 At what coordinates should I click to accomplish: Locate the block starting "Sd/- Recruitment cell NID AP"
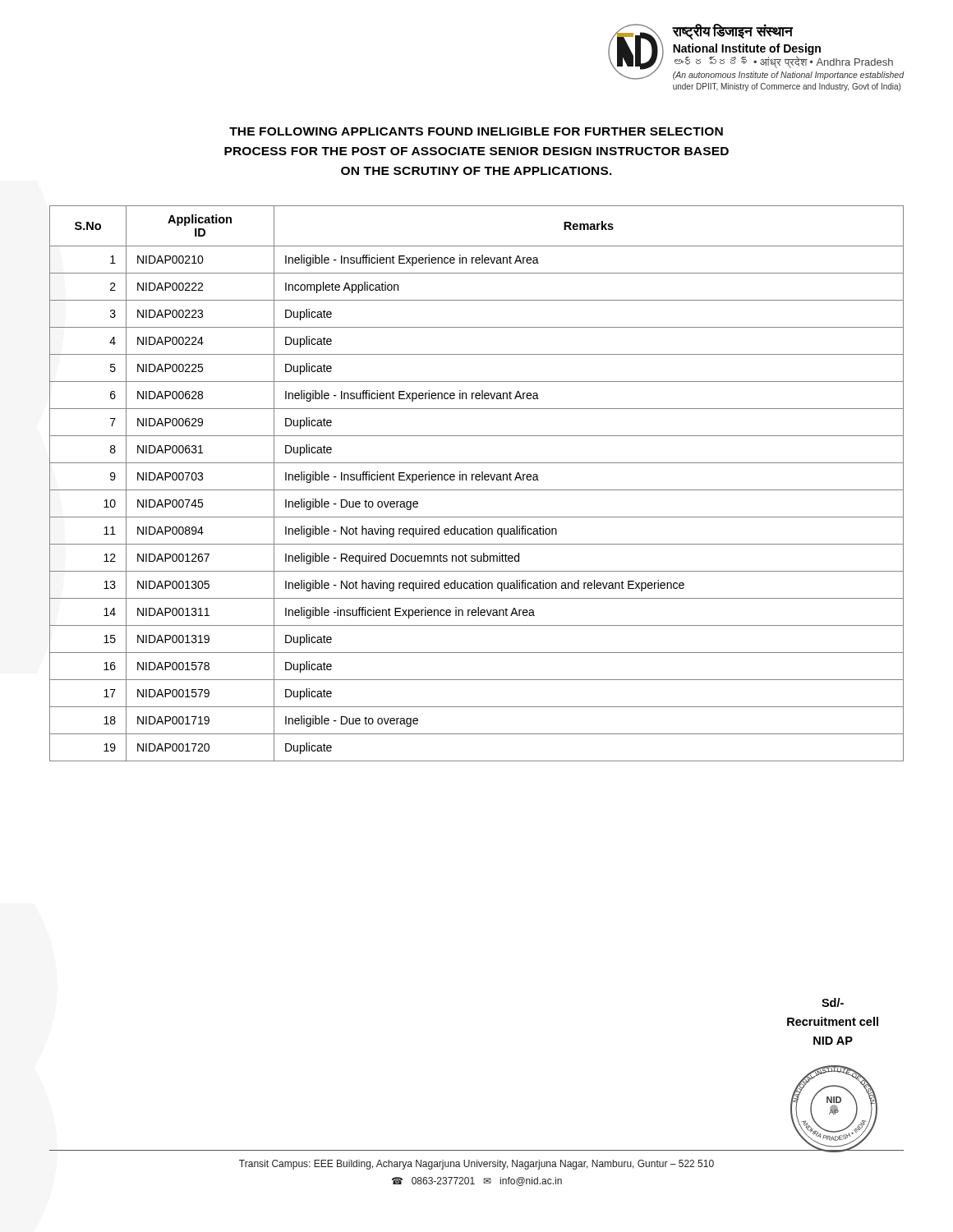833,1022
